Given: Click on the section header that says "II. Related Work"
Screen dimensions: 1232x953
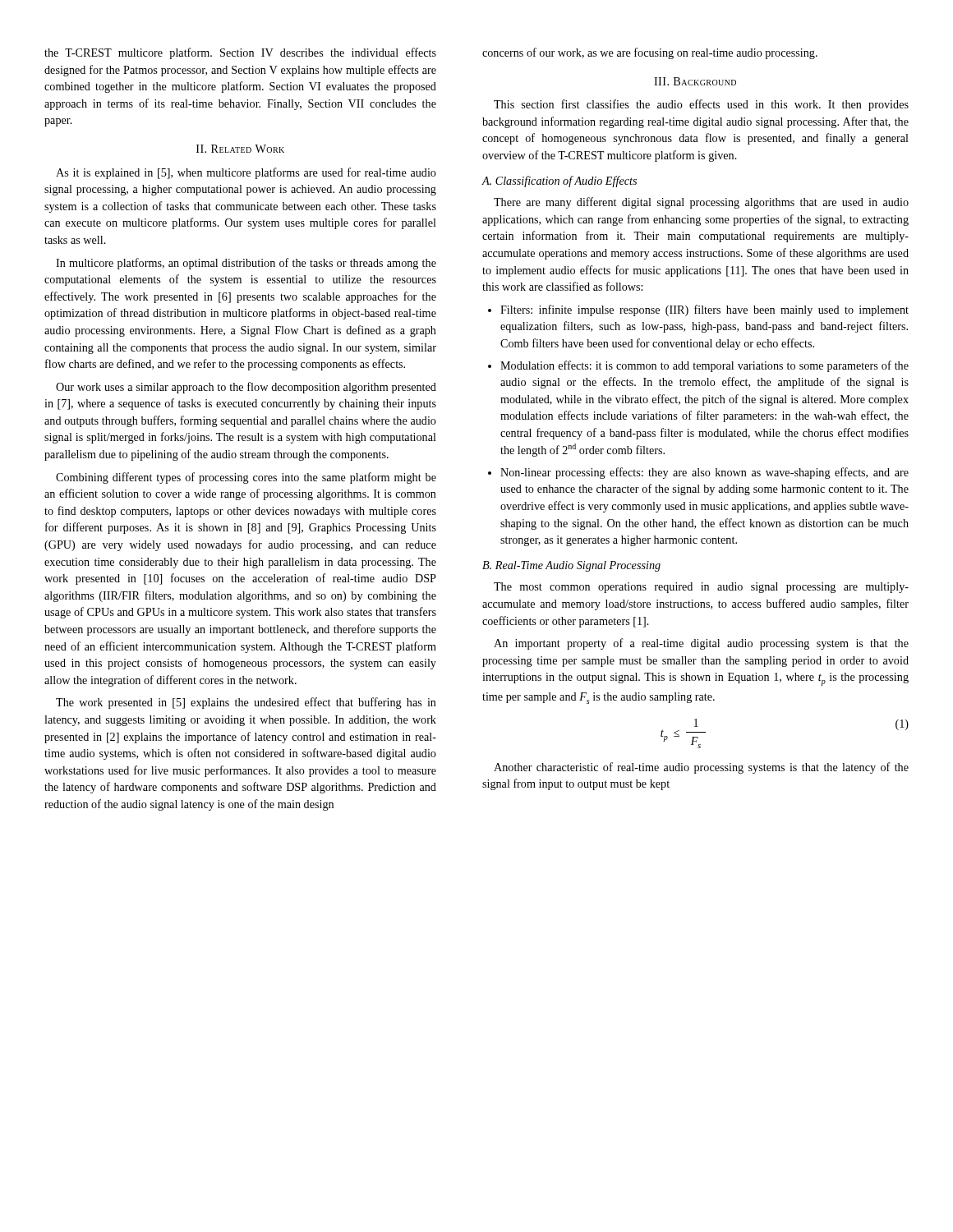Looking at the screenshot, I should (240, 149).
